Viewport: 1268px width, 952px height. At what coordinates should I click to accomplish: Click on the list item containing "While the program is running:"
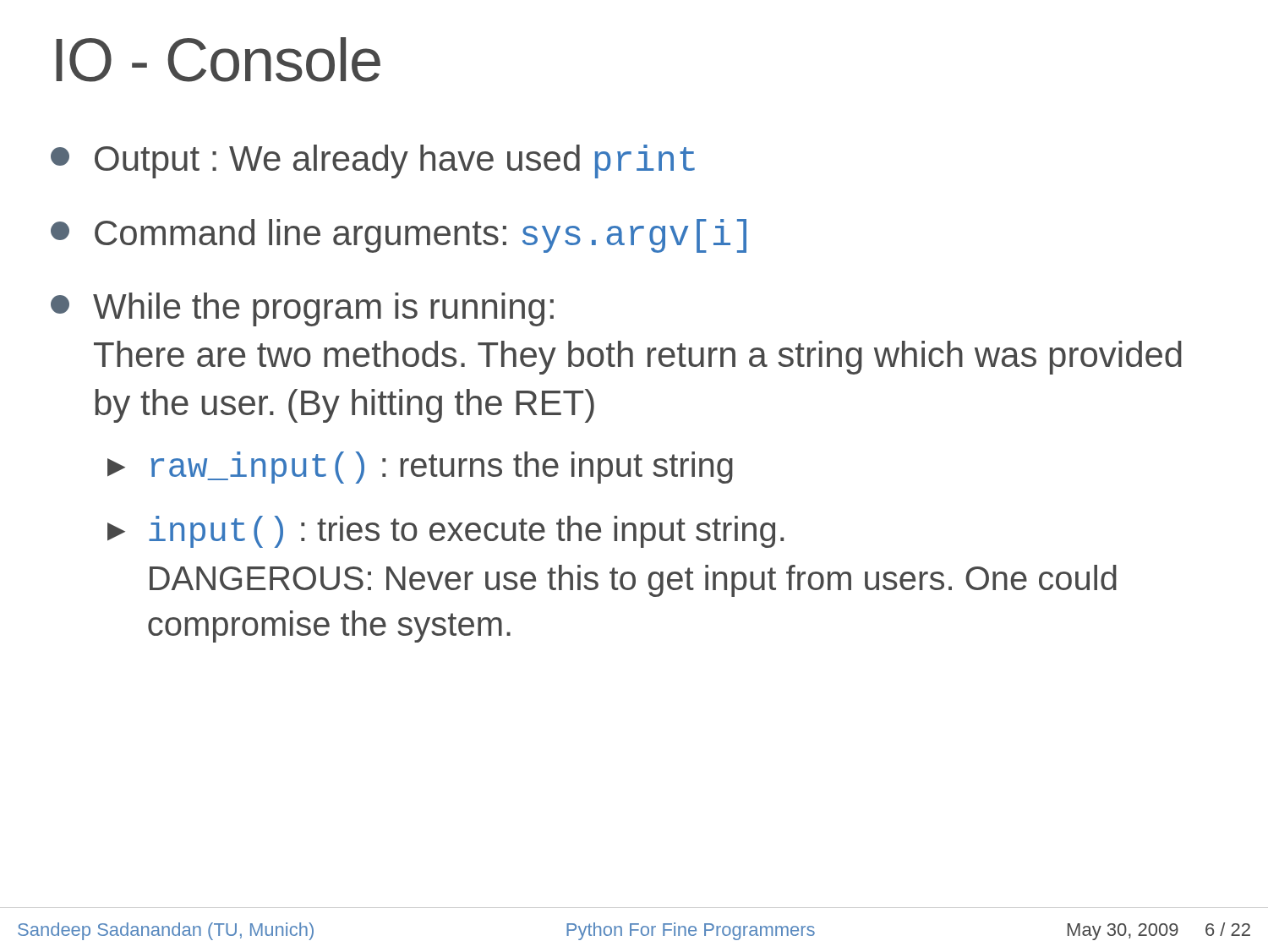pos(634,473)
